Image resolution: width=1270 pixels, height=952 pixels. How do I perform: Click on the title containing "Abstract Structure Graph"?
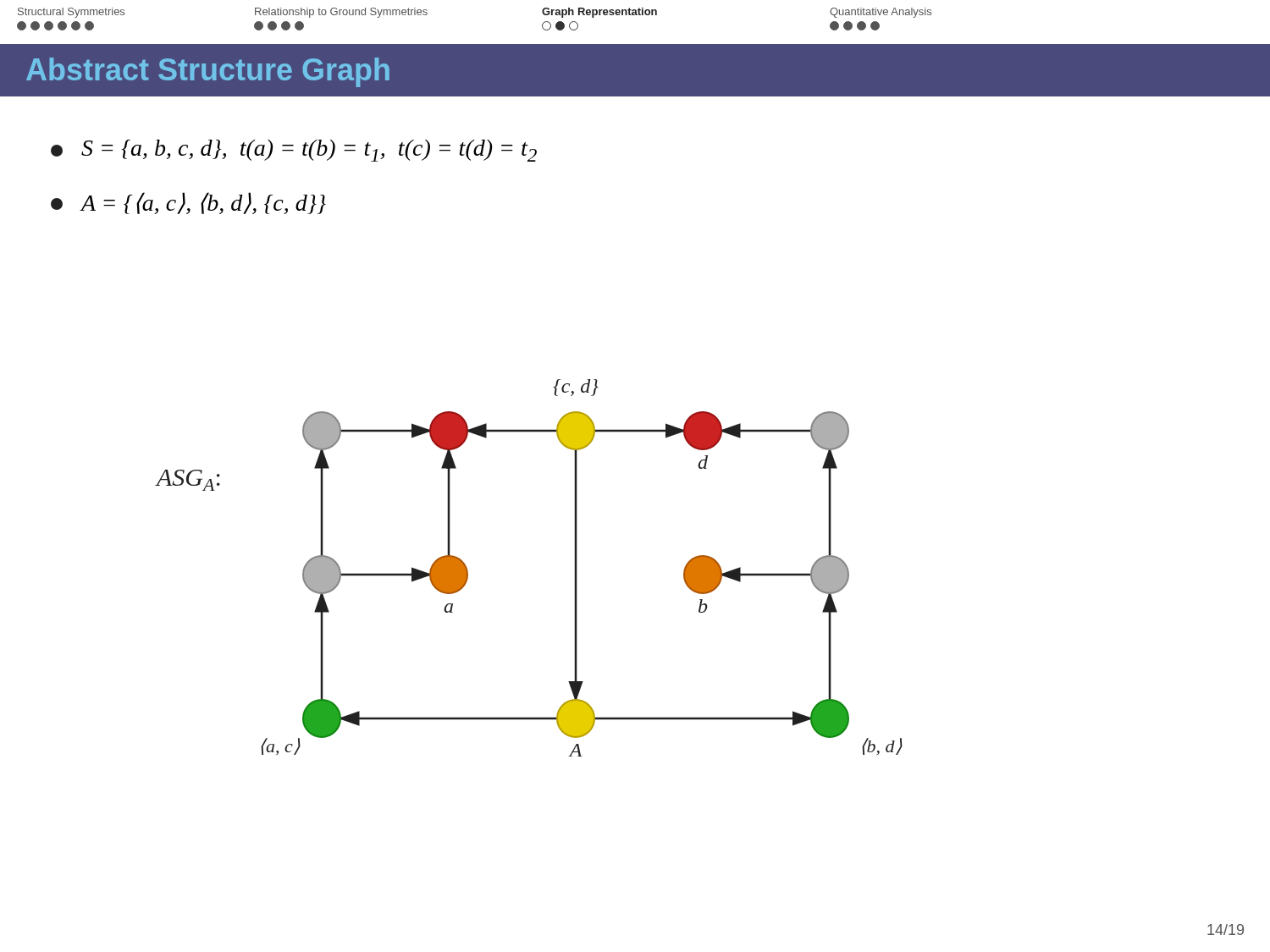208,70
